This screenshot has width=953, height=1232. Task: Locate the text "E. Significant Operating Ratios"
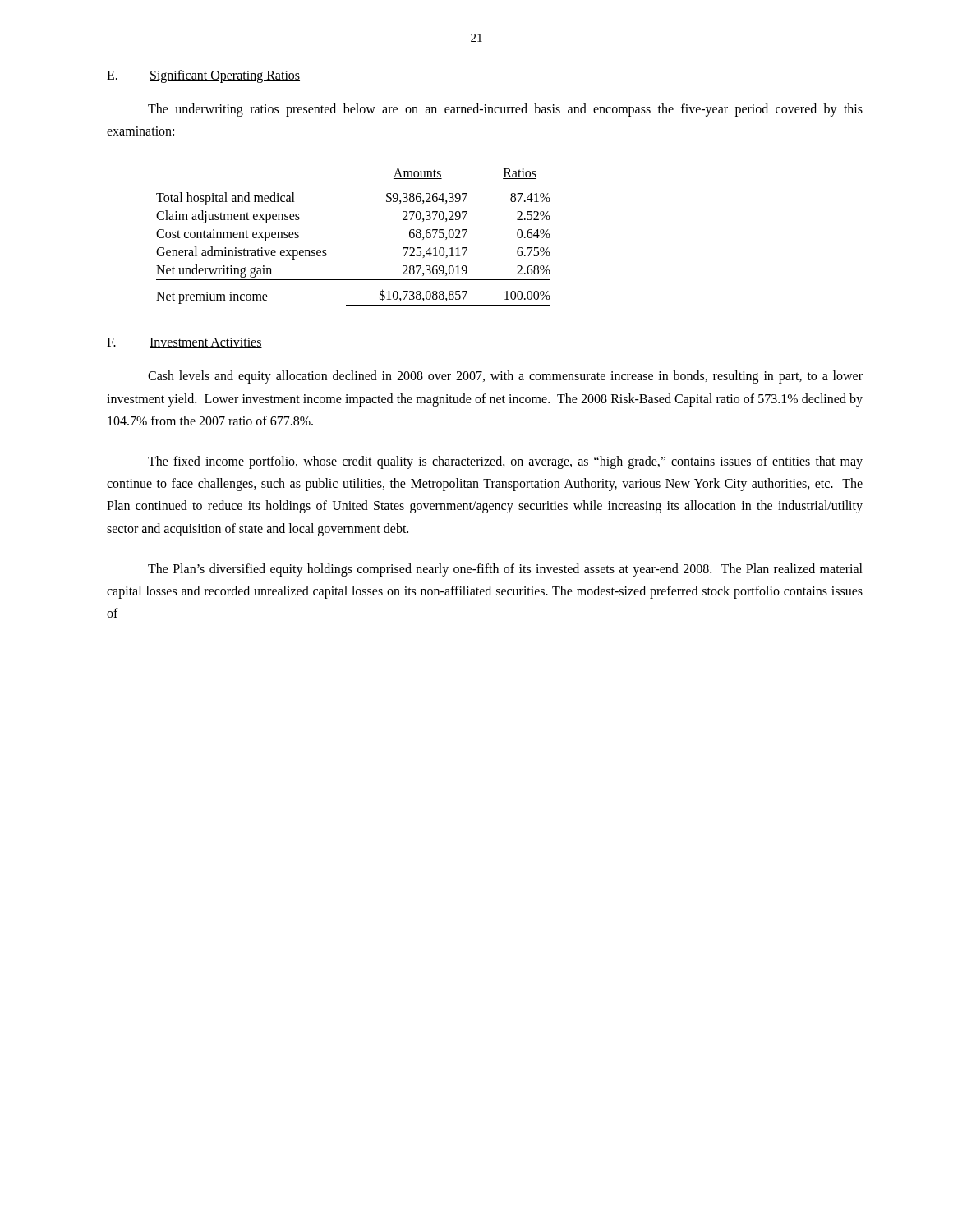(203, 76)
